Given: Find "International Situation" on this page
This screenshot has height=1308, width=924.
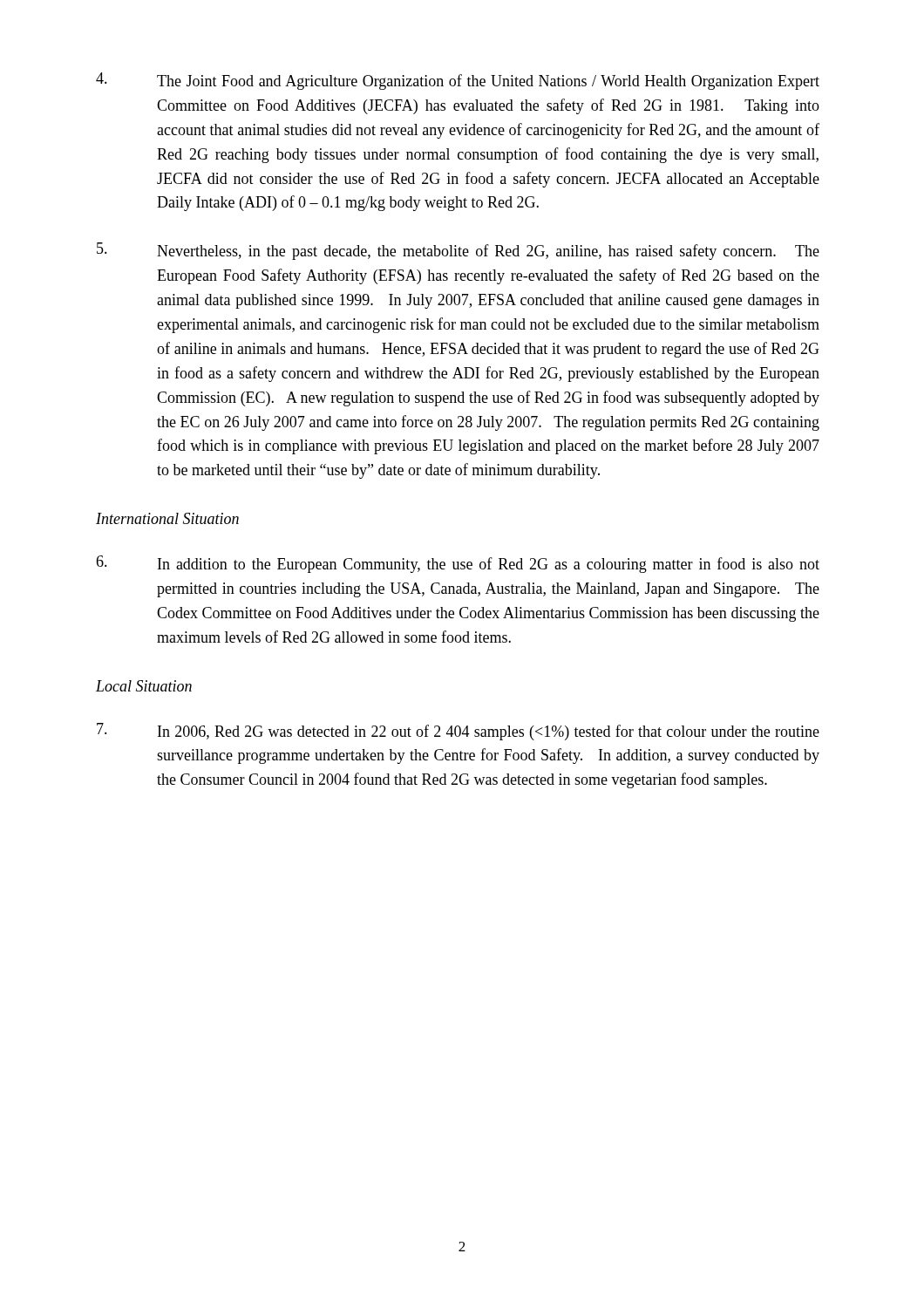Looking at the screenshot, I should pyautogui.click(x=168, y=519).
